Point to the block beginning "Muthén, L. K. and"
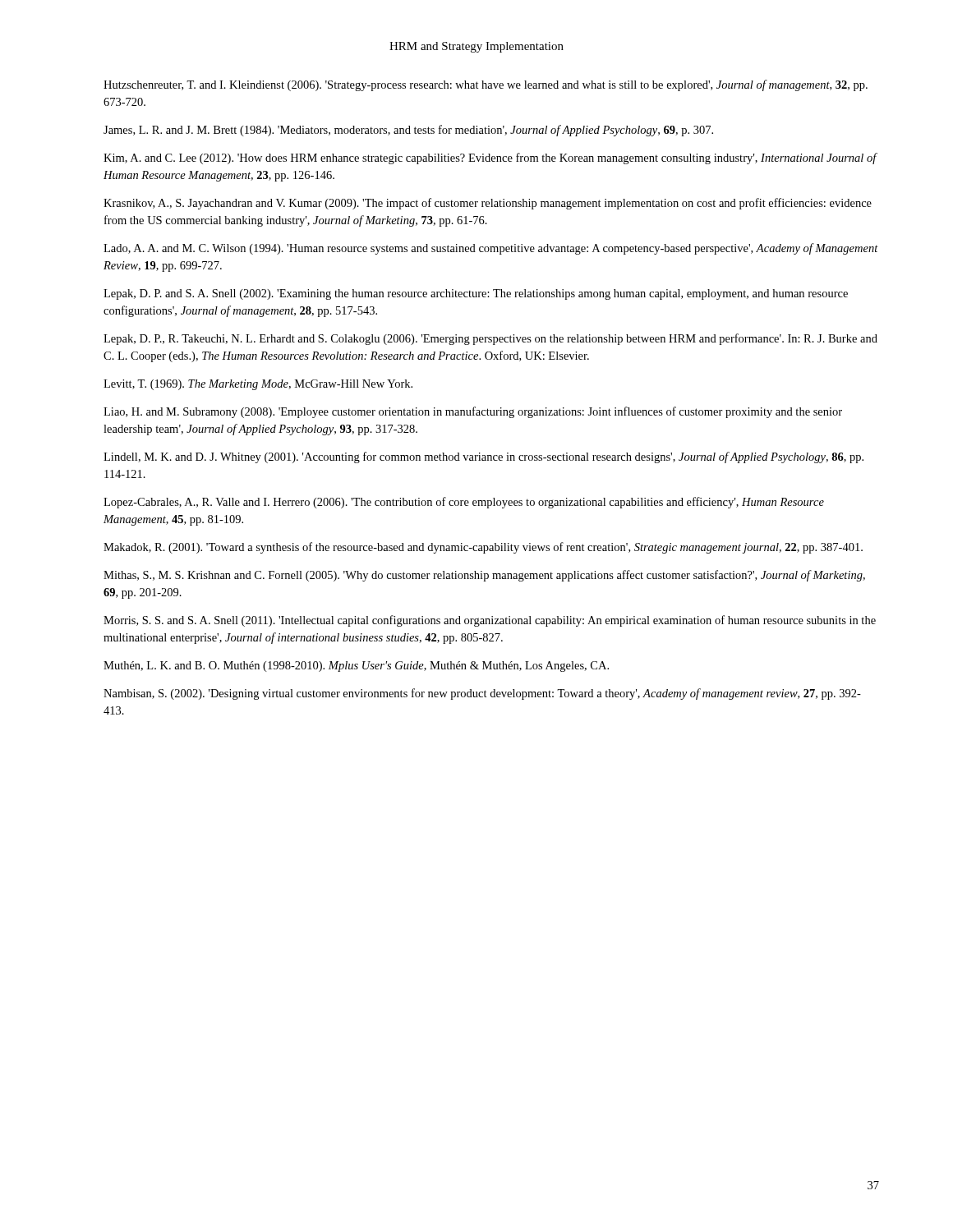The height and width of the screenshot is (1232, 953). (476, 666)
